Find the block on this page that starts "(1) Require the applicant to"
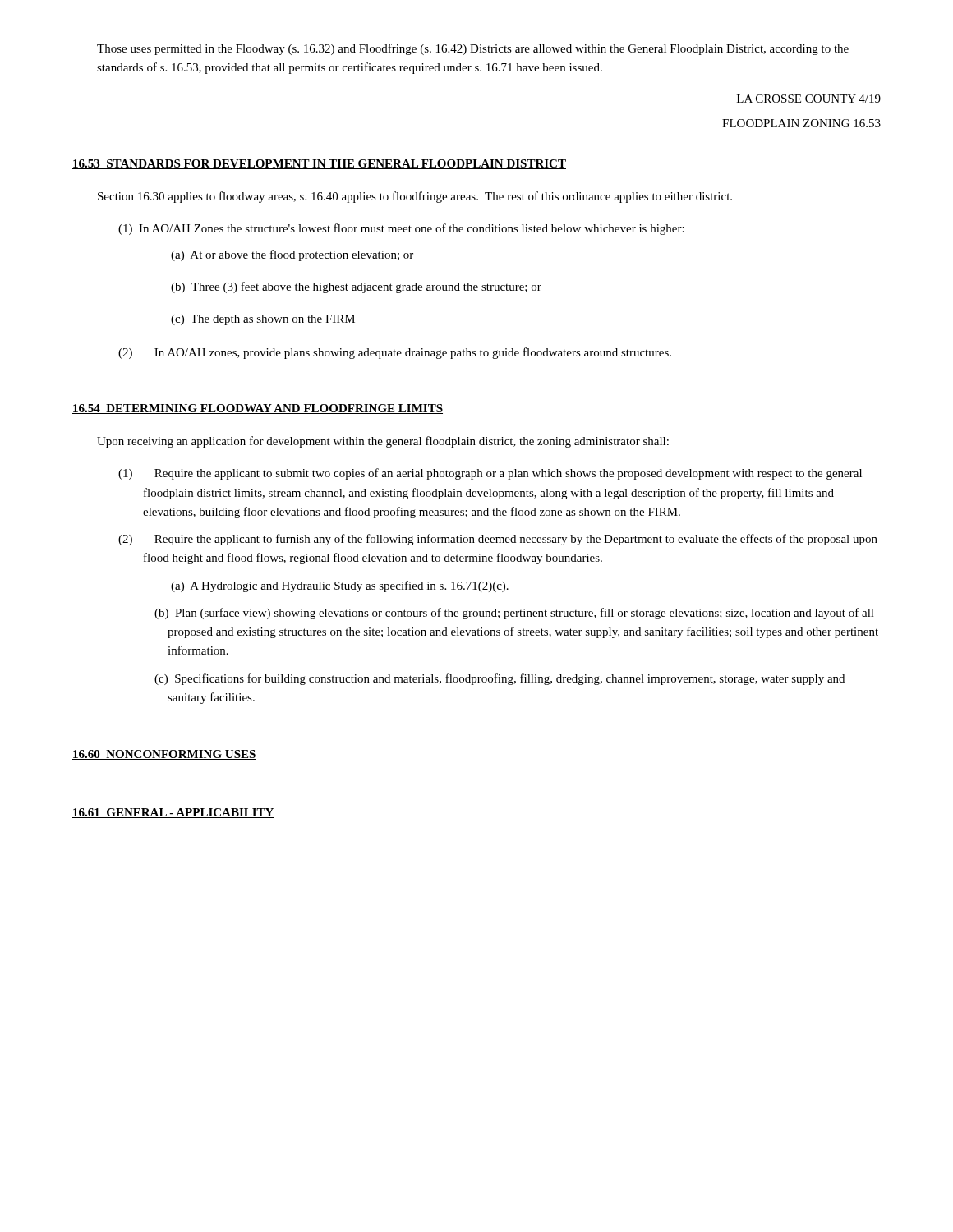 click(499, 493)
